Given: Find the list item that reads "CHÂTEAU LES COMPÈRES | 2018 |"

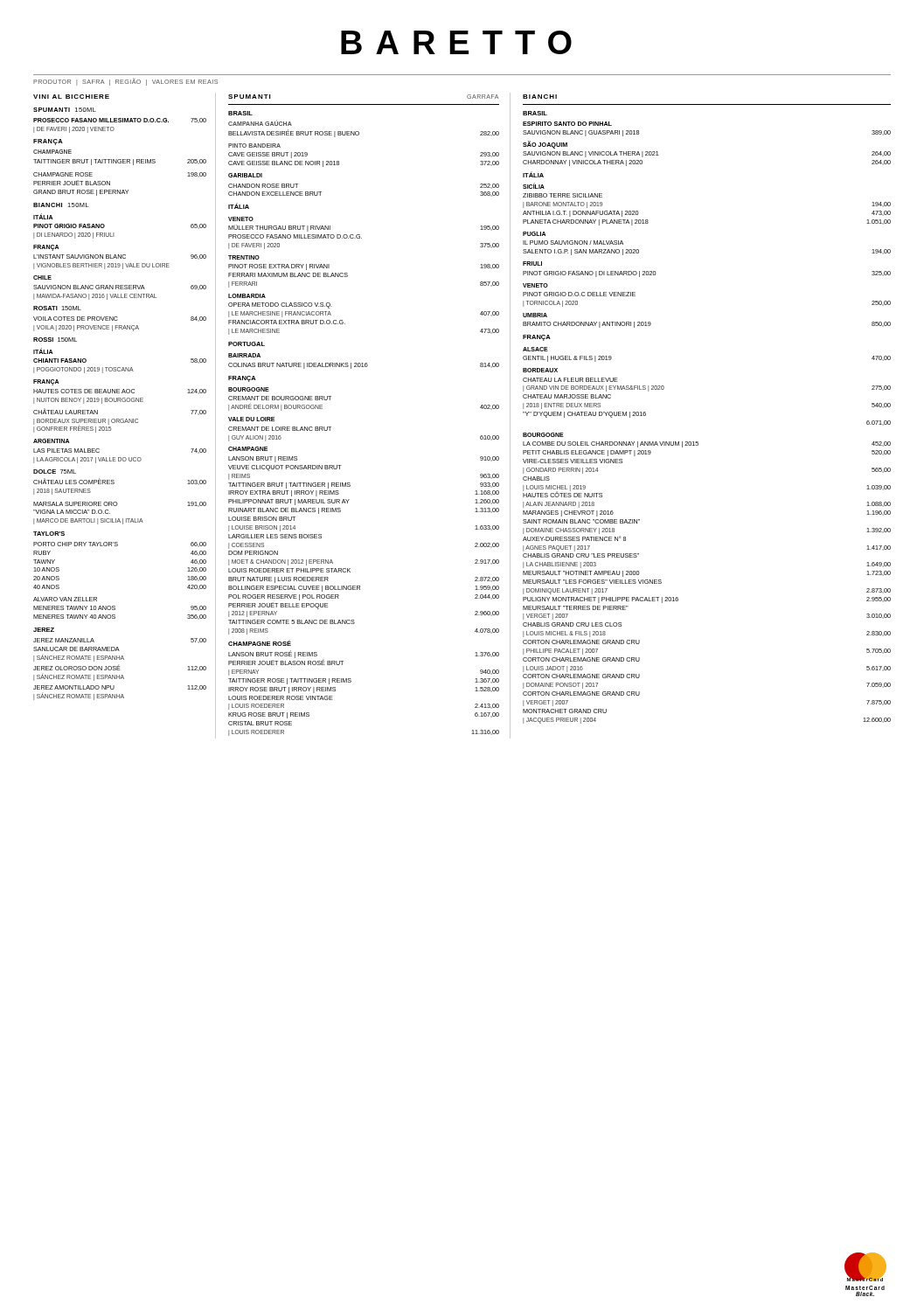Looking at the screenshot, I should click(x=120, y=487).
